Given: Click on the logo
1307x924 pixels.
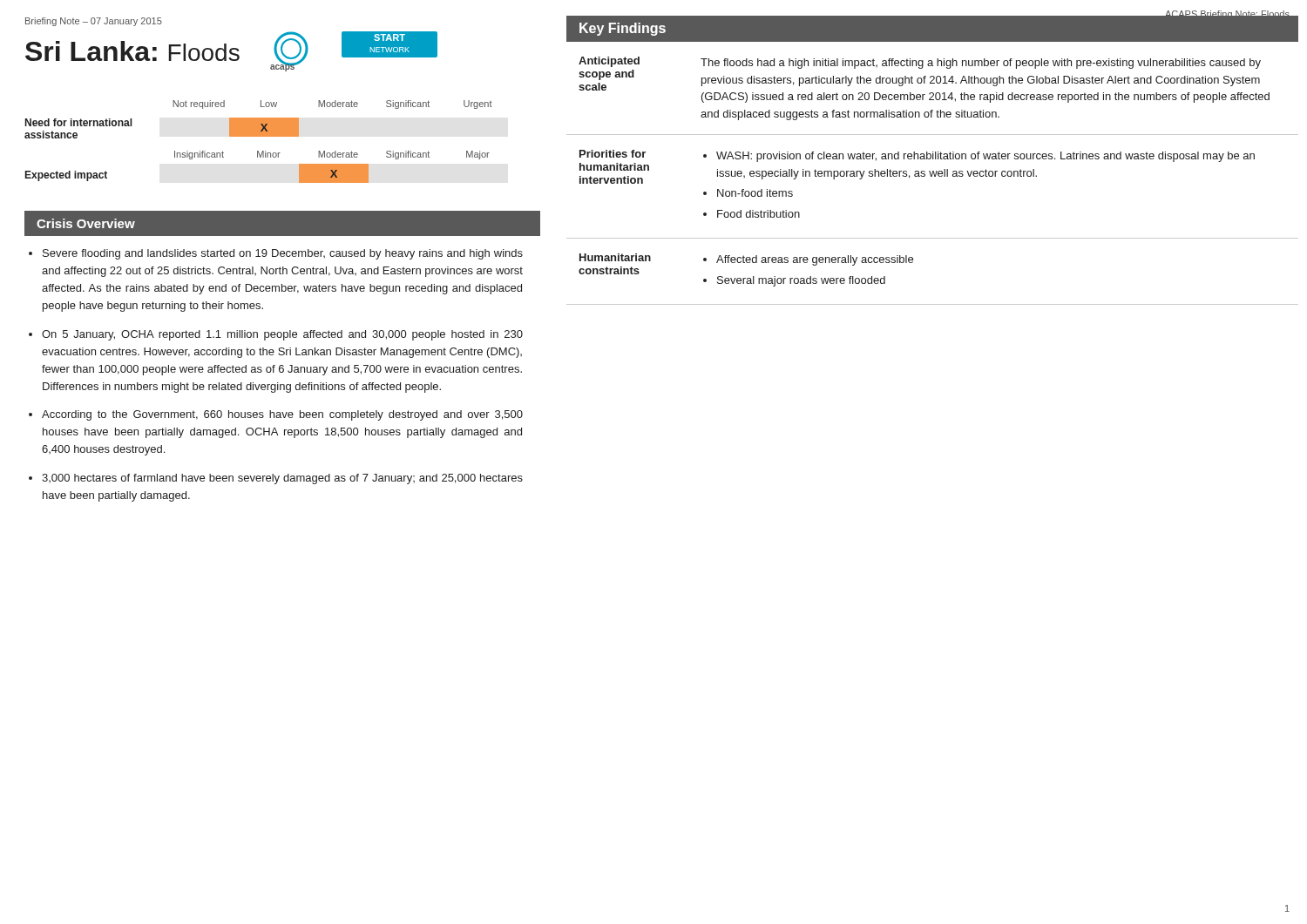Looking at the screenshot, I should point(352,52).
